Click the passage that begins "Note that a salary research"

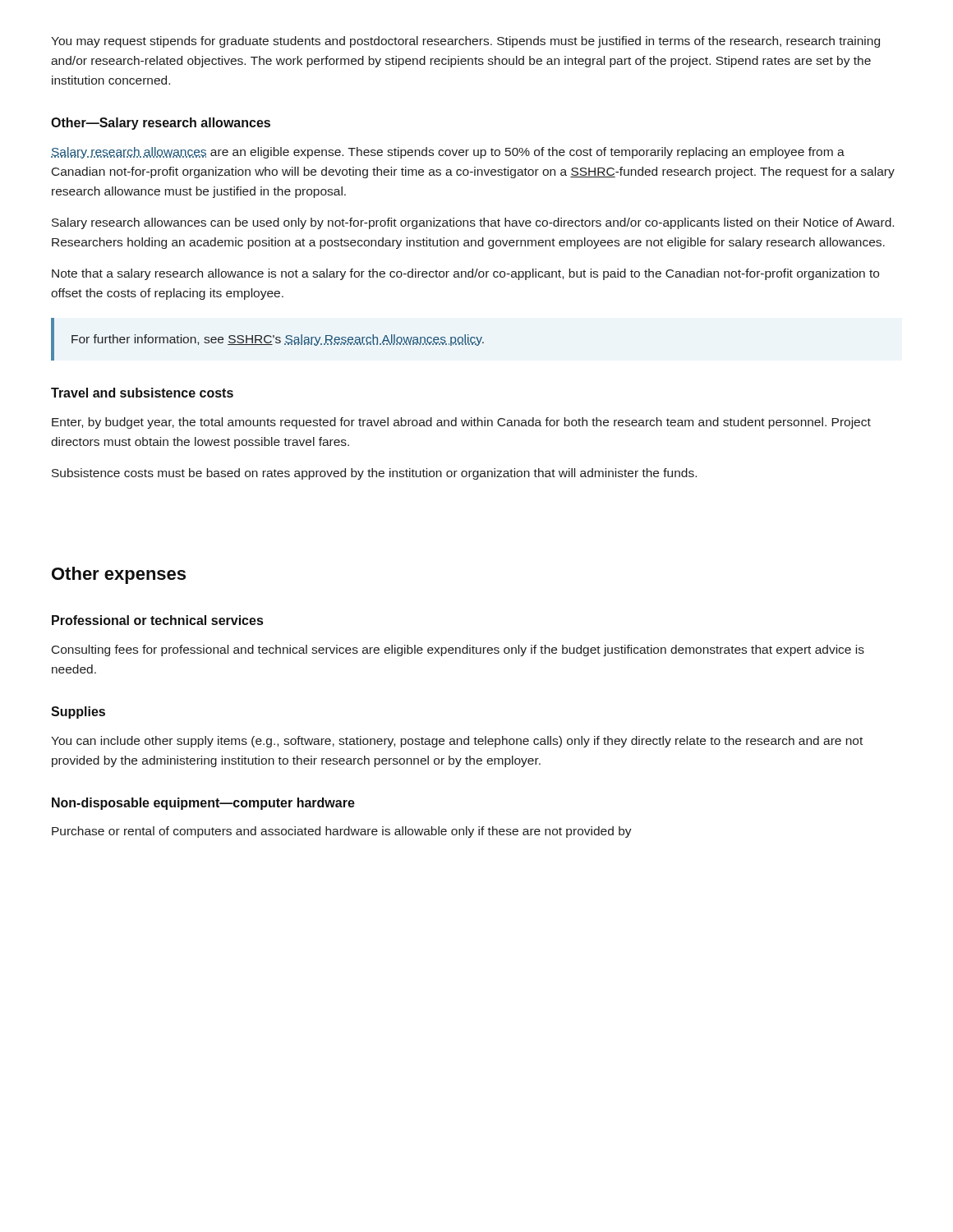[x=476, y=283]
